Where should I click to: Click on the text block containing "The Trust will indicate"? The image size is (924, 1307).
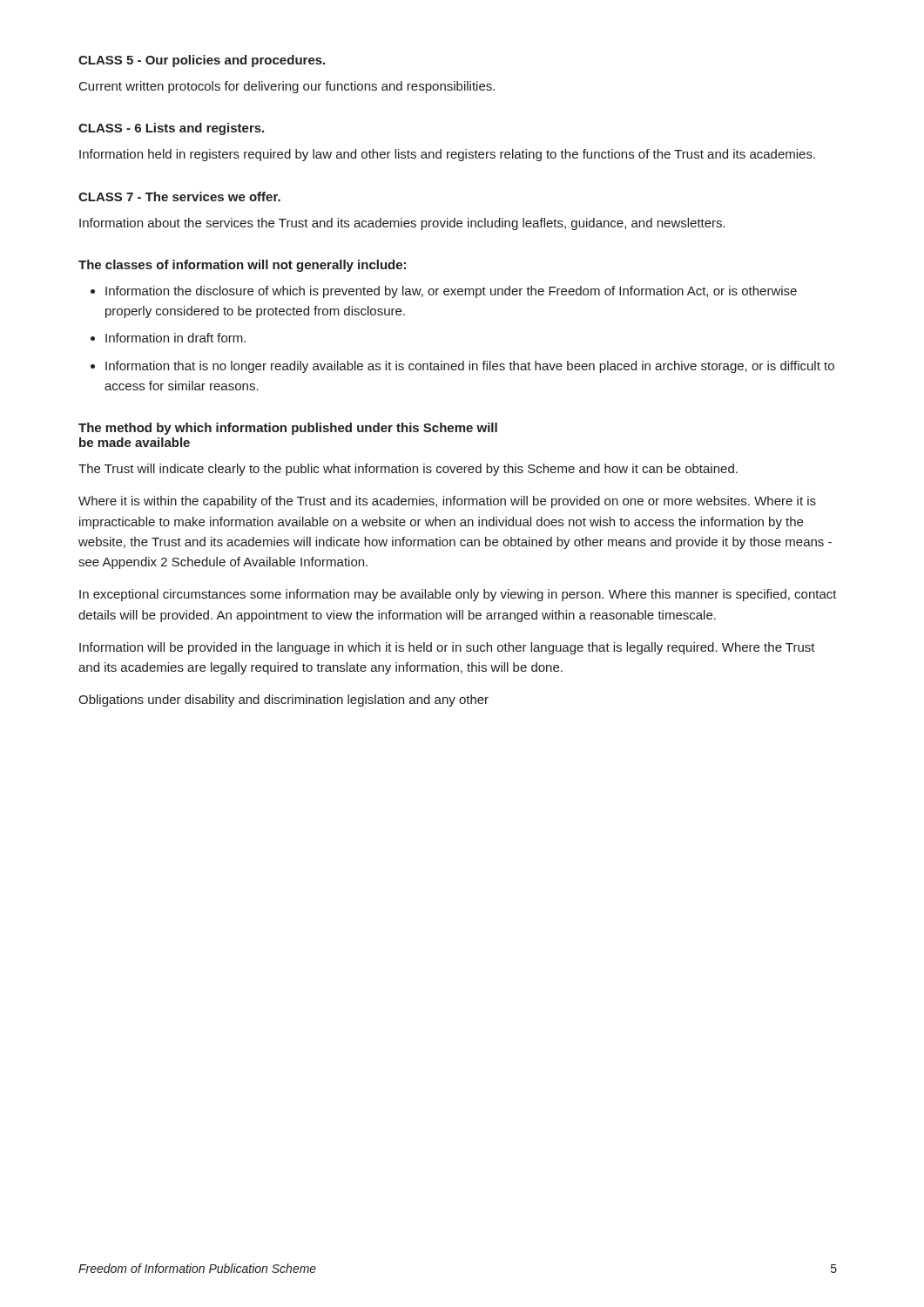coord(408,468)
